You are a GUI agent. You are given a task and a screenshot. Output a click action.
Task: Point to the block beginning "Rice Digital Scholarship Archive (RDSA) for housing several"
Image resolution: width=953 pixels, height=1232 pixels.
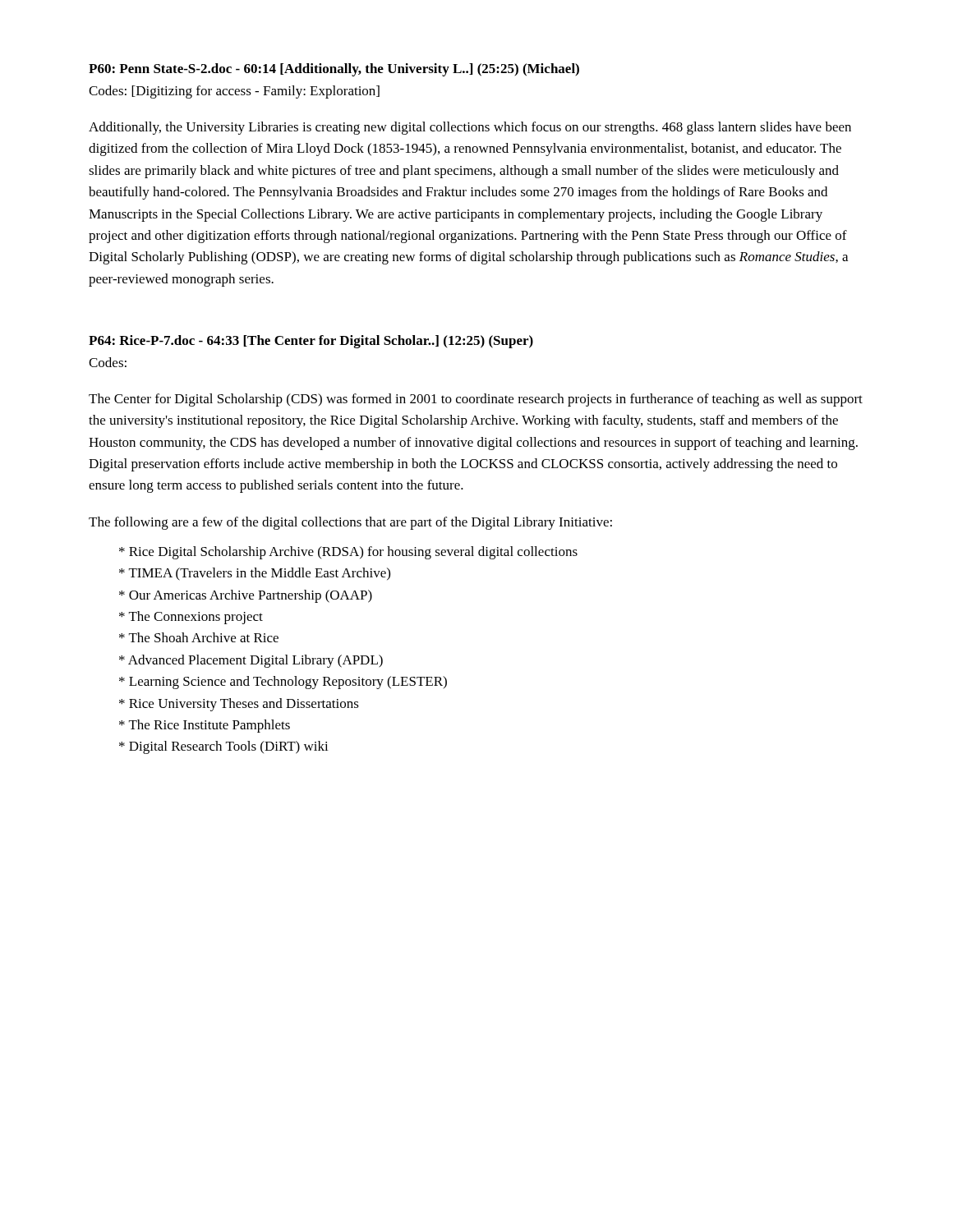[x=348, y=552]
